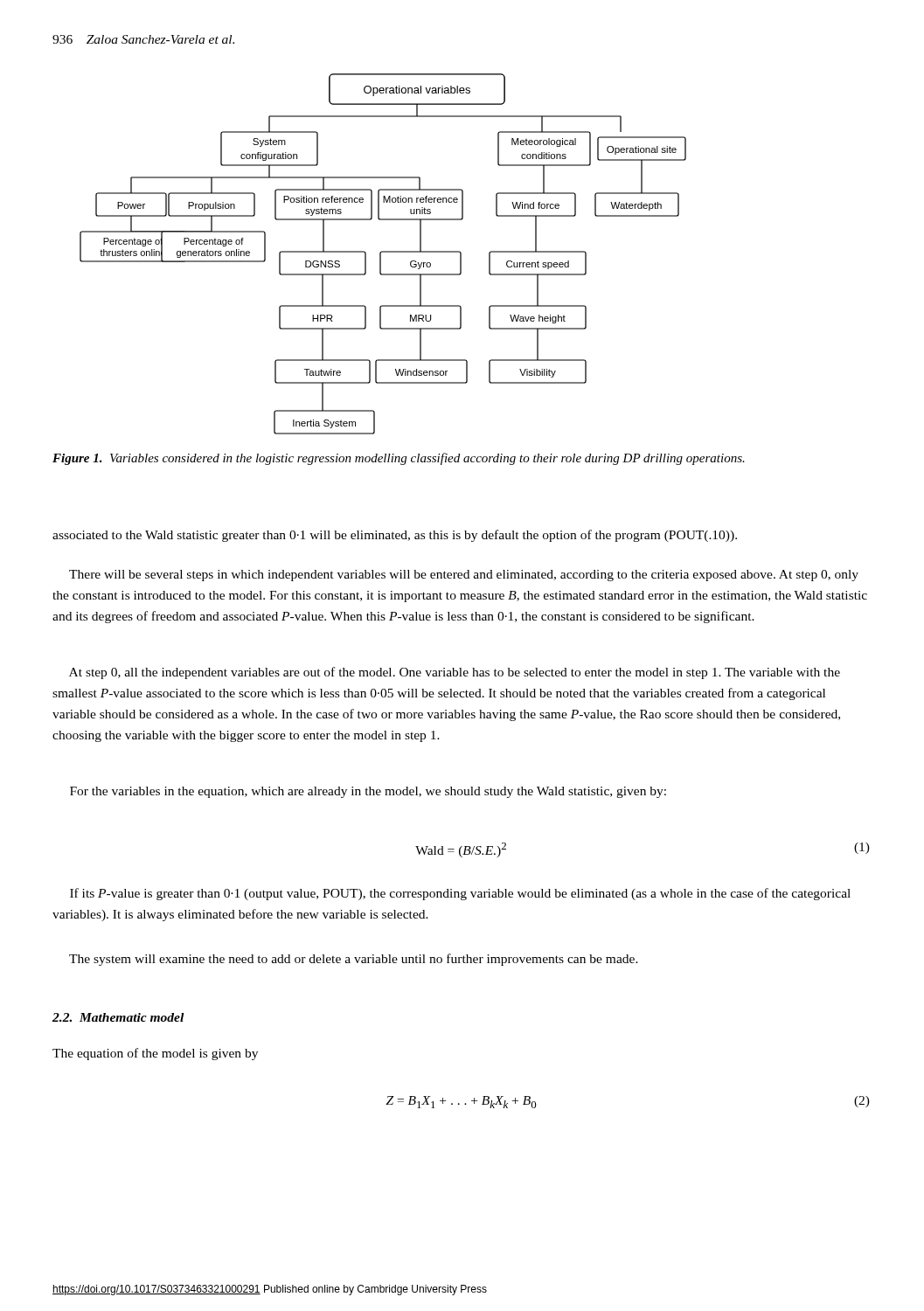Navigate to the passage starting "associated to the Wald statistic"

coord(395,534)
